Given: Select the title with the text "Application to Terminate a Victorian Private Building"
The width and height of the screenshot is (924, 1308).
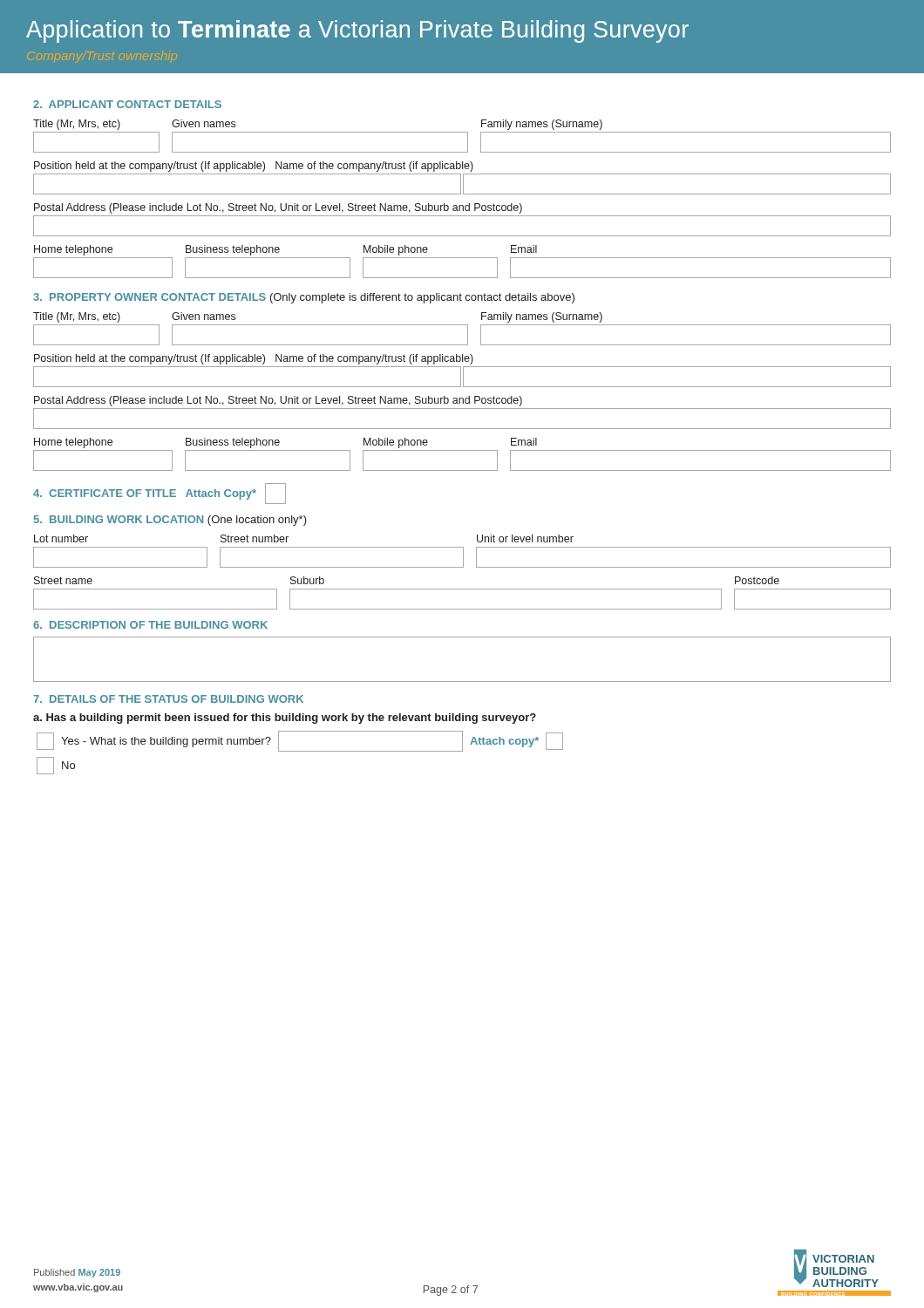Looking at the screenshot, I should 462,39.
